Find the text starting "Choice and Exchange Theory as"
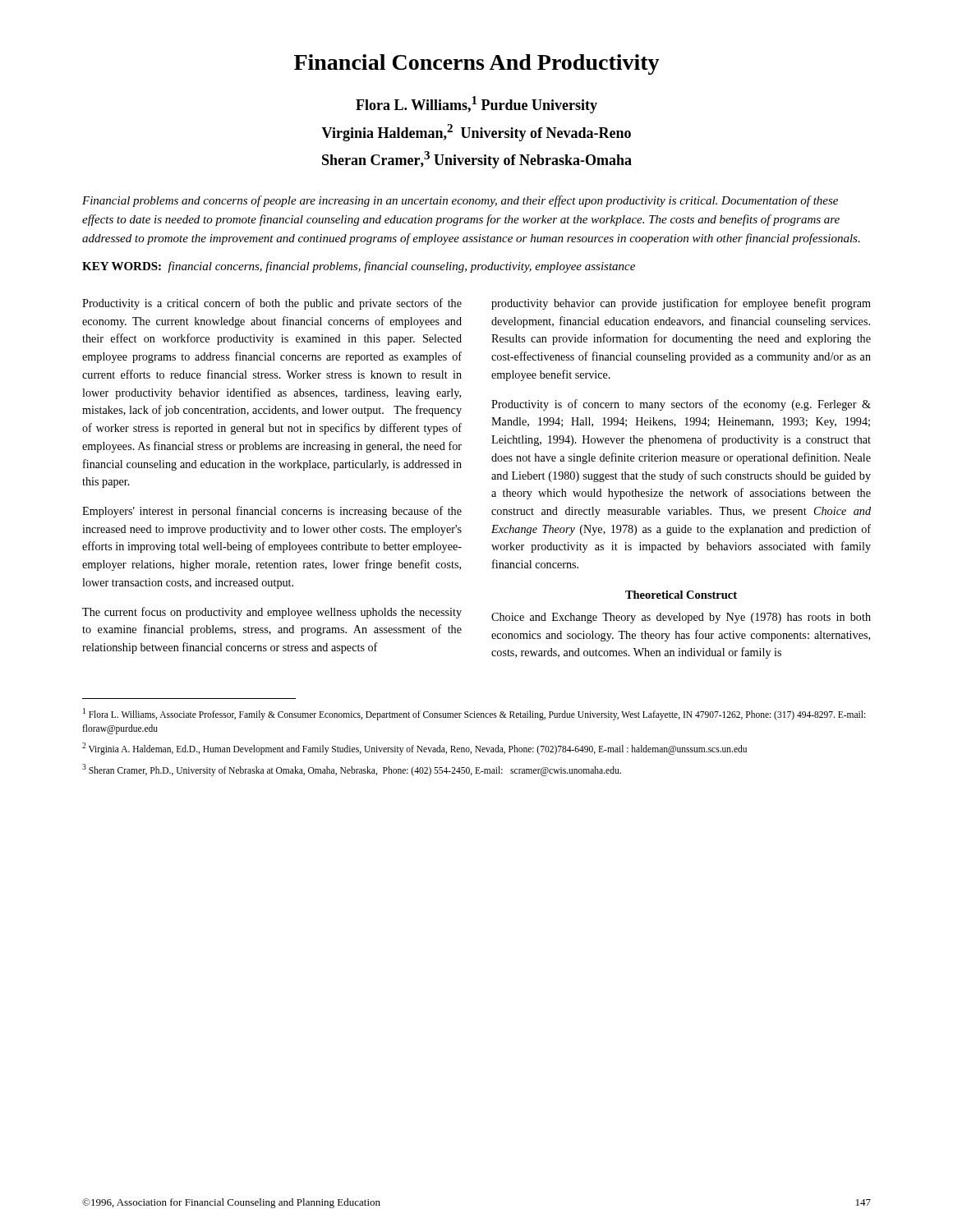The image size is (953, 1232). [681, 635]
